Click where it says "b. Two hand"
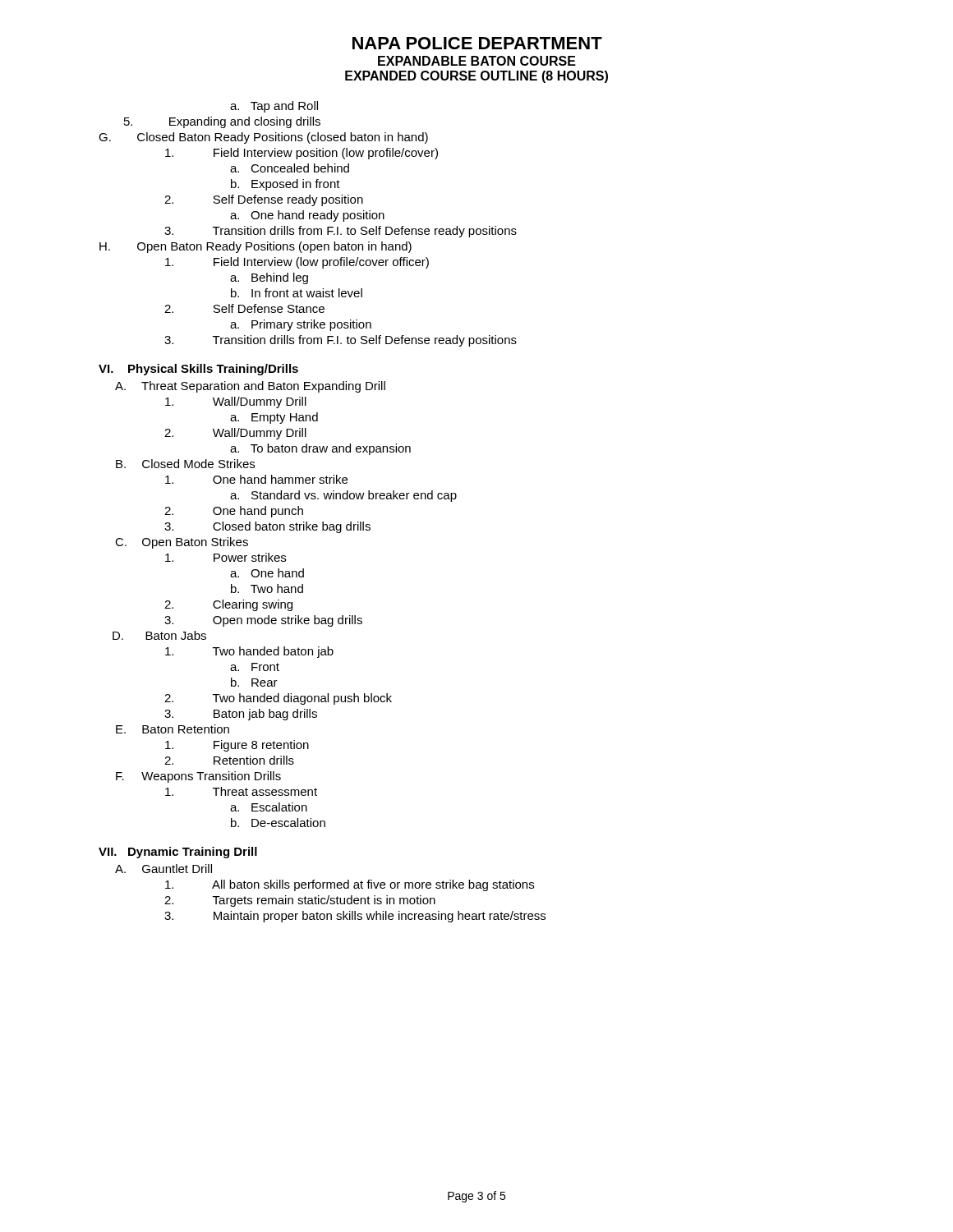 click(267, 588)
